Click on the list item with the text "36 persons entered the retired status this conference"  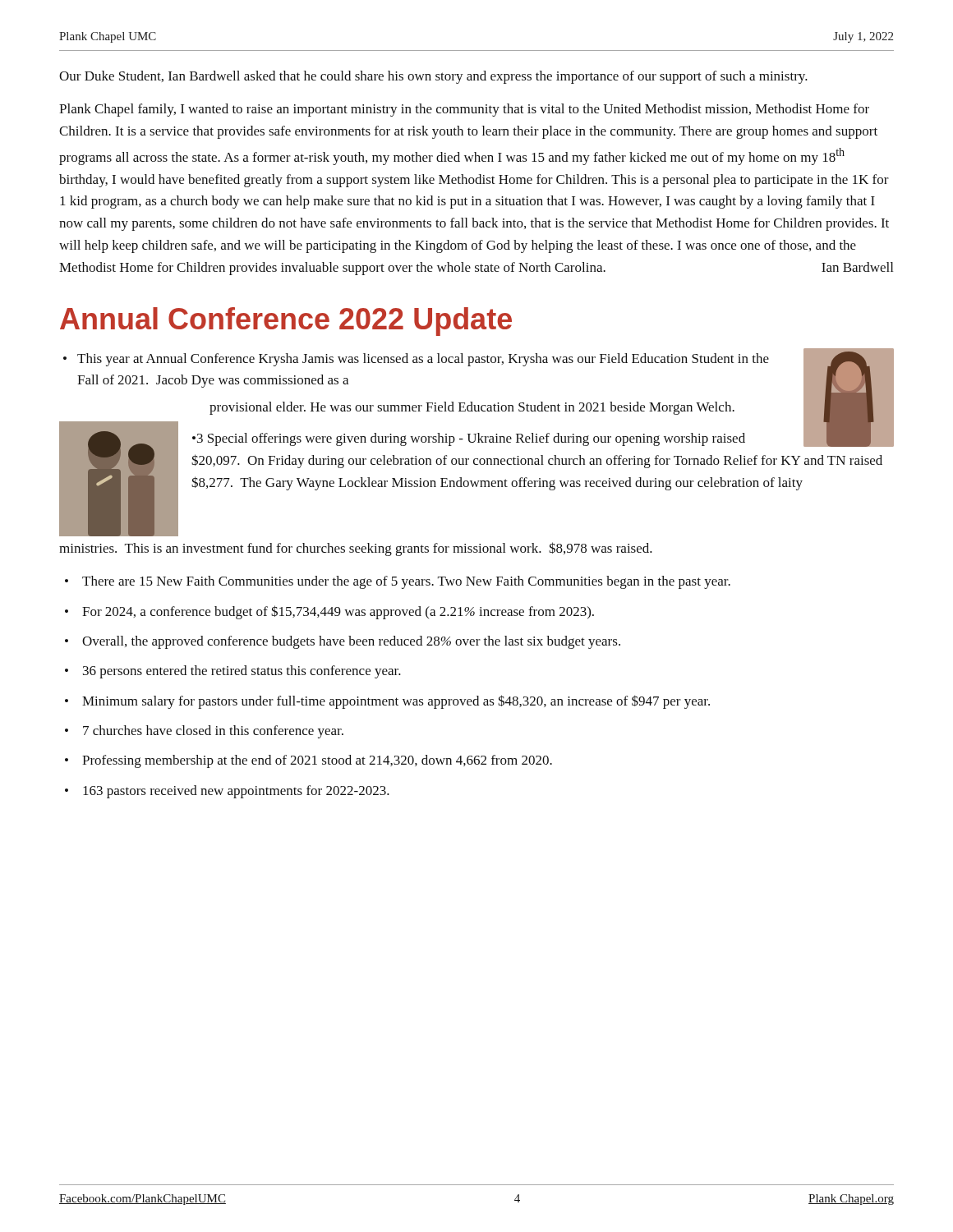point(242,671)
